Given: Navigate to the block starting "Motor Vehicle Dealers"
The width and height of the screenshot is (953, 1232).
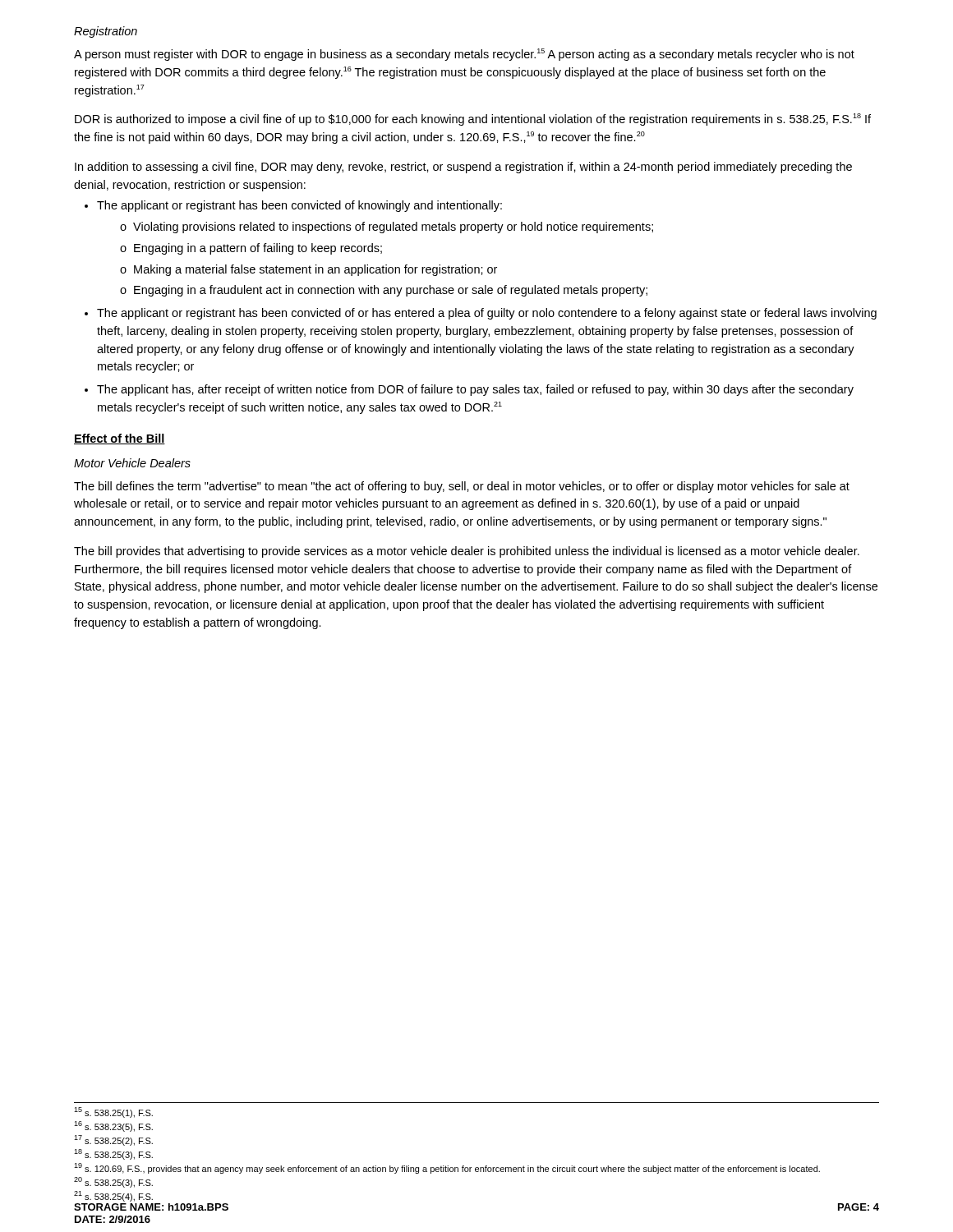Looking at the screenshot, I should 132,463.
